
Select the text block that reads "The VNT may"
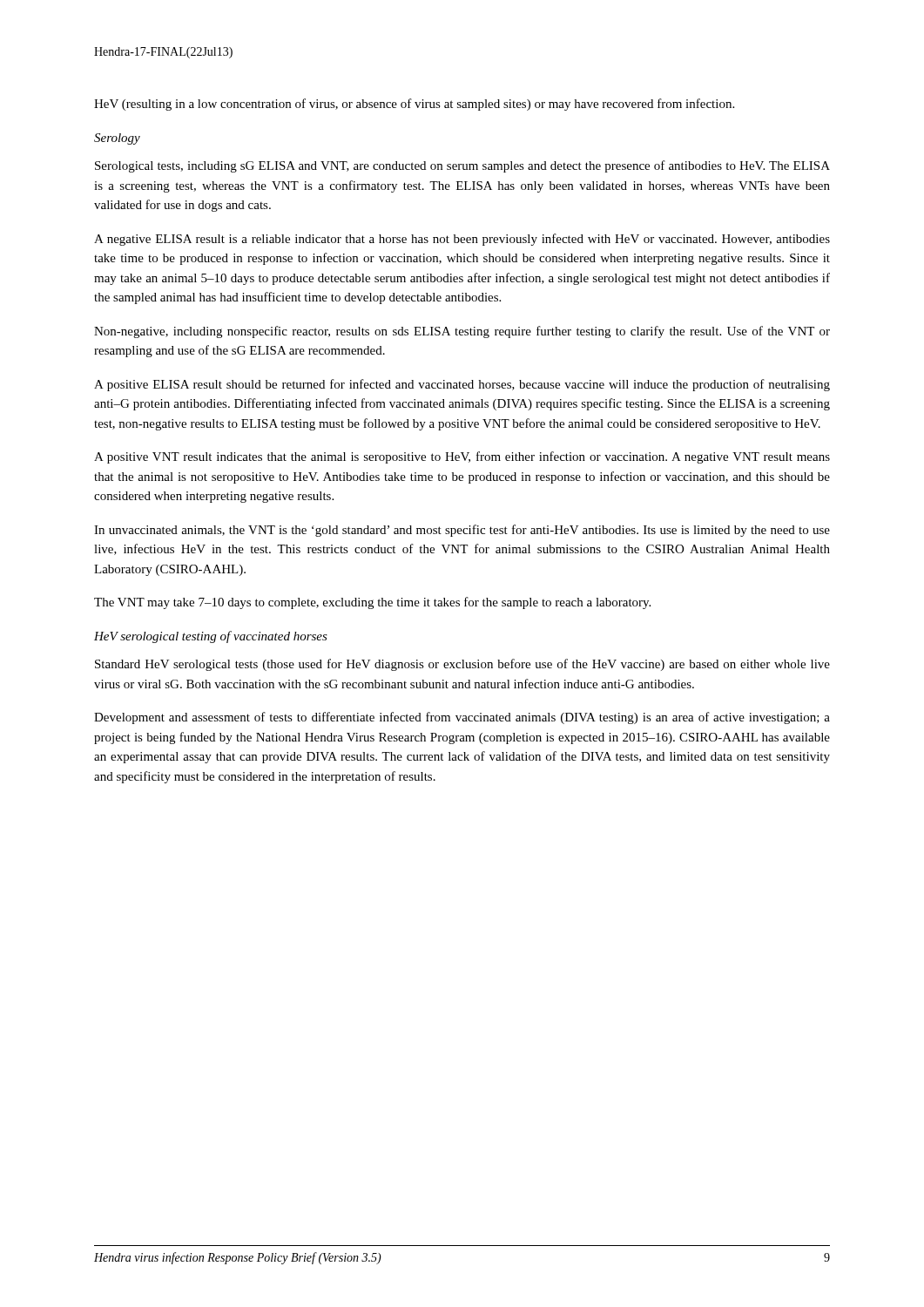(x=462, y=602)
